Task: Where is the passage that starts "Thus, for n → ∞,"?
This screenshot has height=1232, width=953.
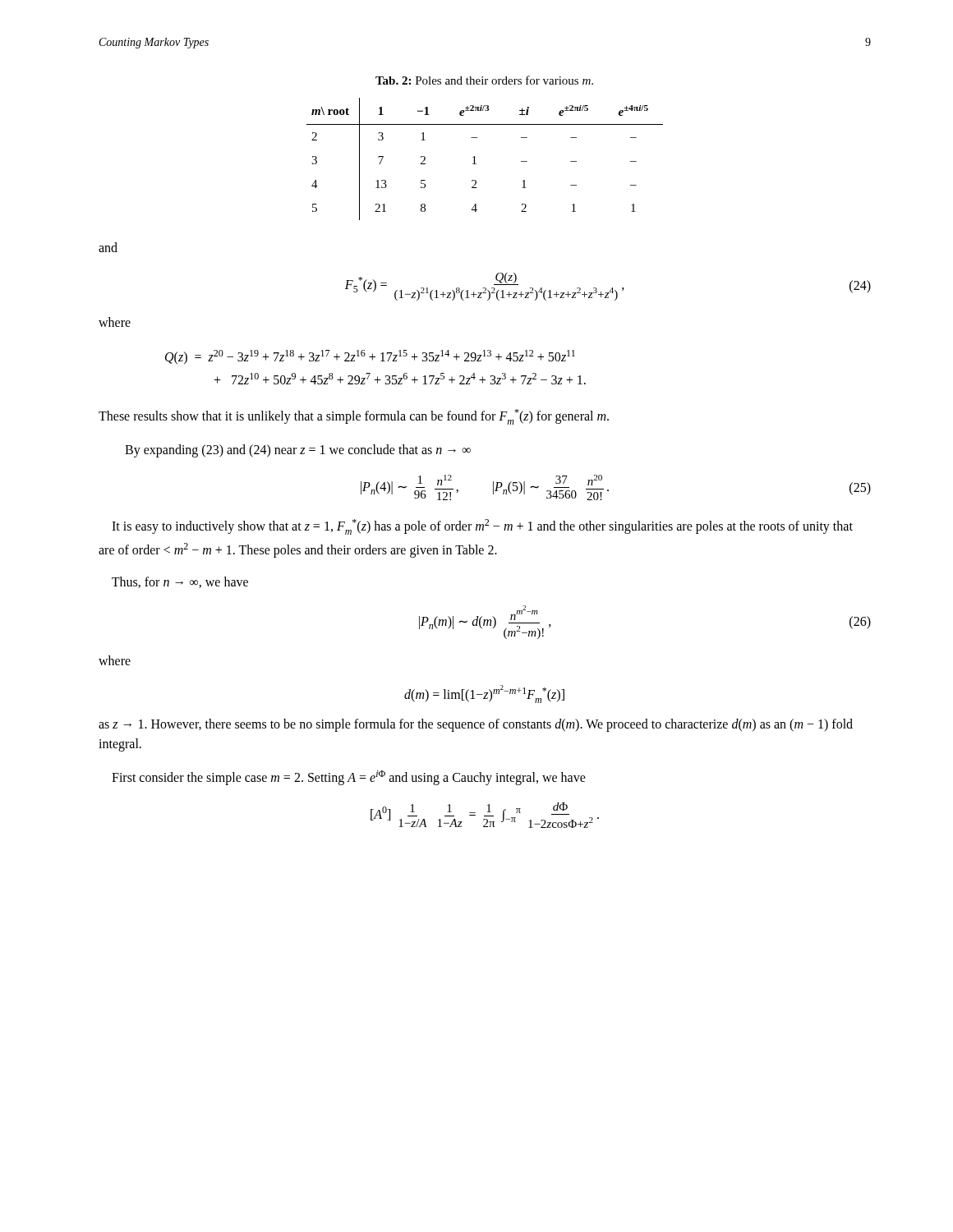Action: click(174, 582)
